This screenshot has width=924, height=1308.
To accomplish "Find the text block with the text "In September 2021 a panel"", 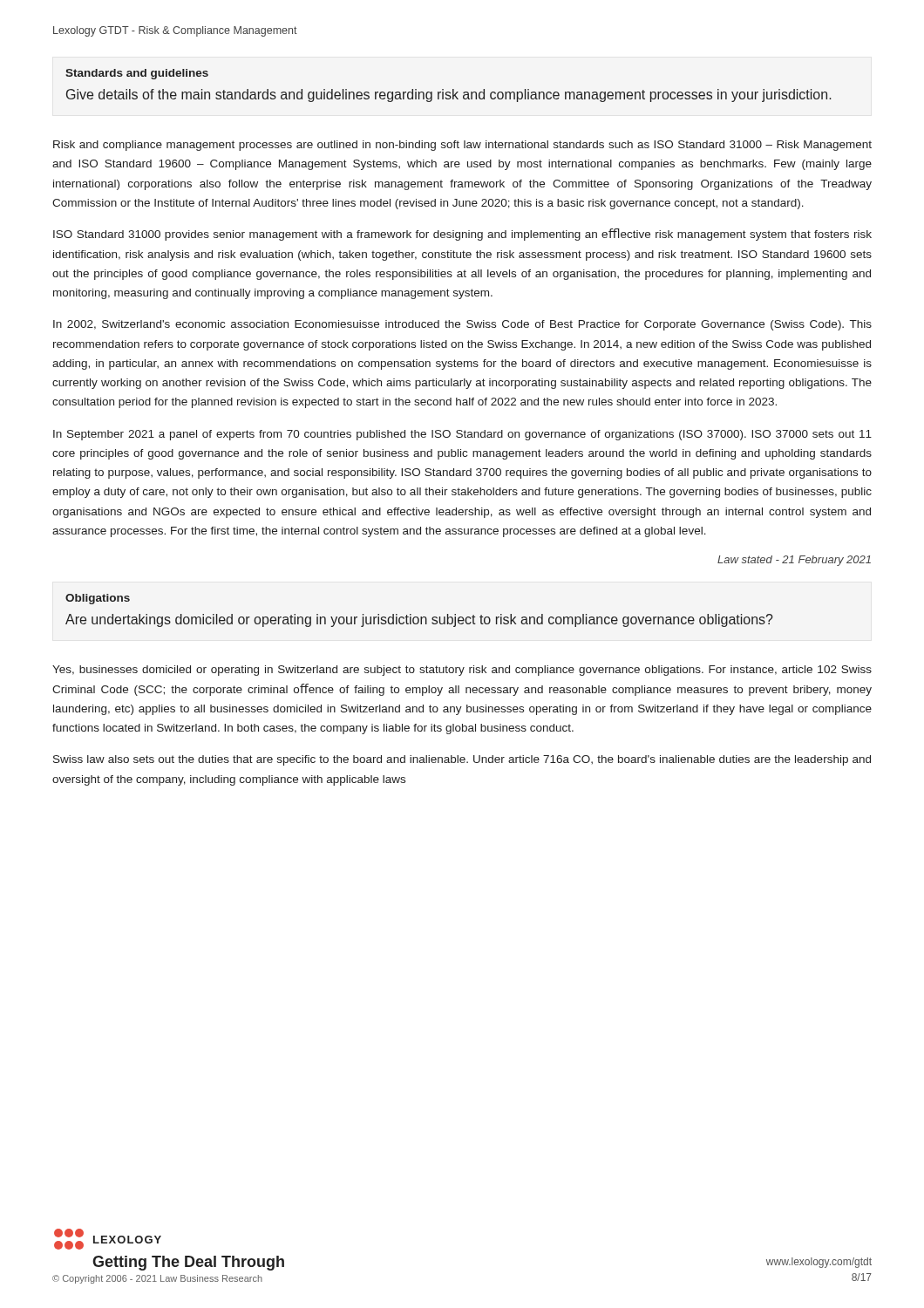I will tap(462, 482).
